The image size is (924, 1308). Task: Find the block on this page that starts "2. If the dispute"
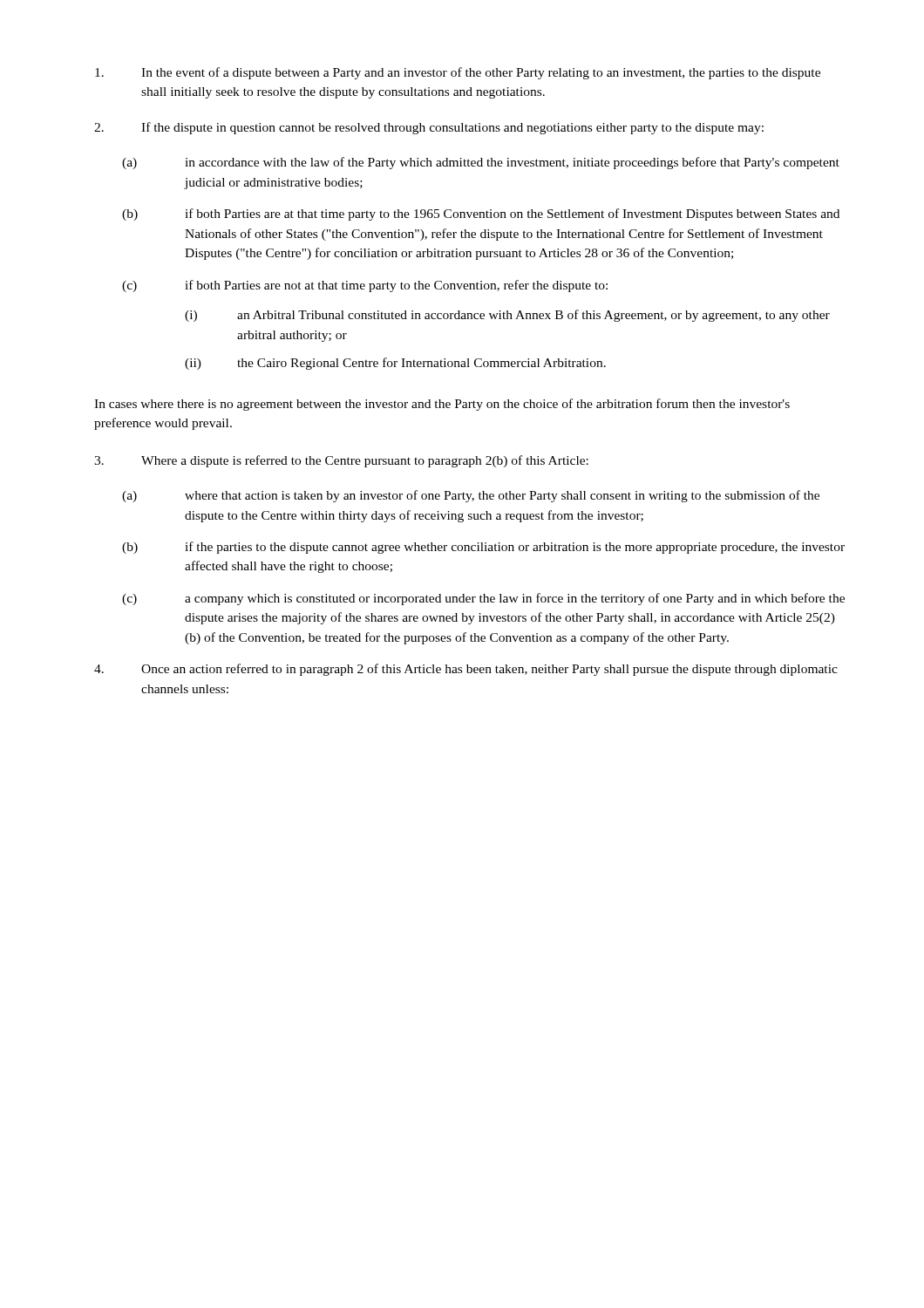(x=470, y=127)
